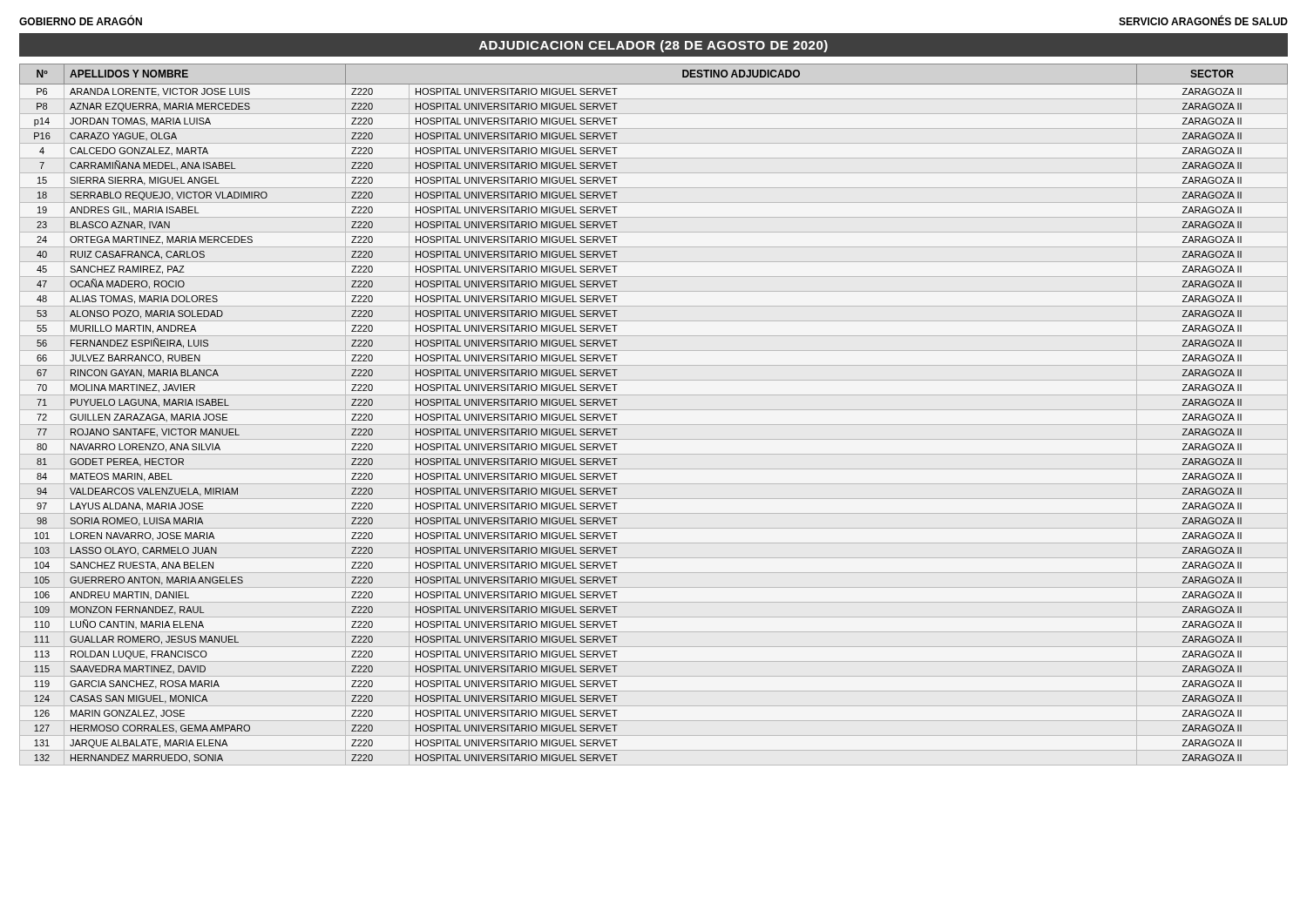Find the text block starting "ADJUDICACION CELADOR (28 DE AGOSTO DE 2020)"
1307x924 pixels.
pyautogui.click(x=654, y=45)
